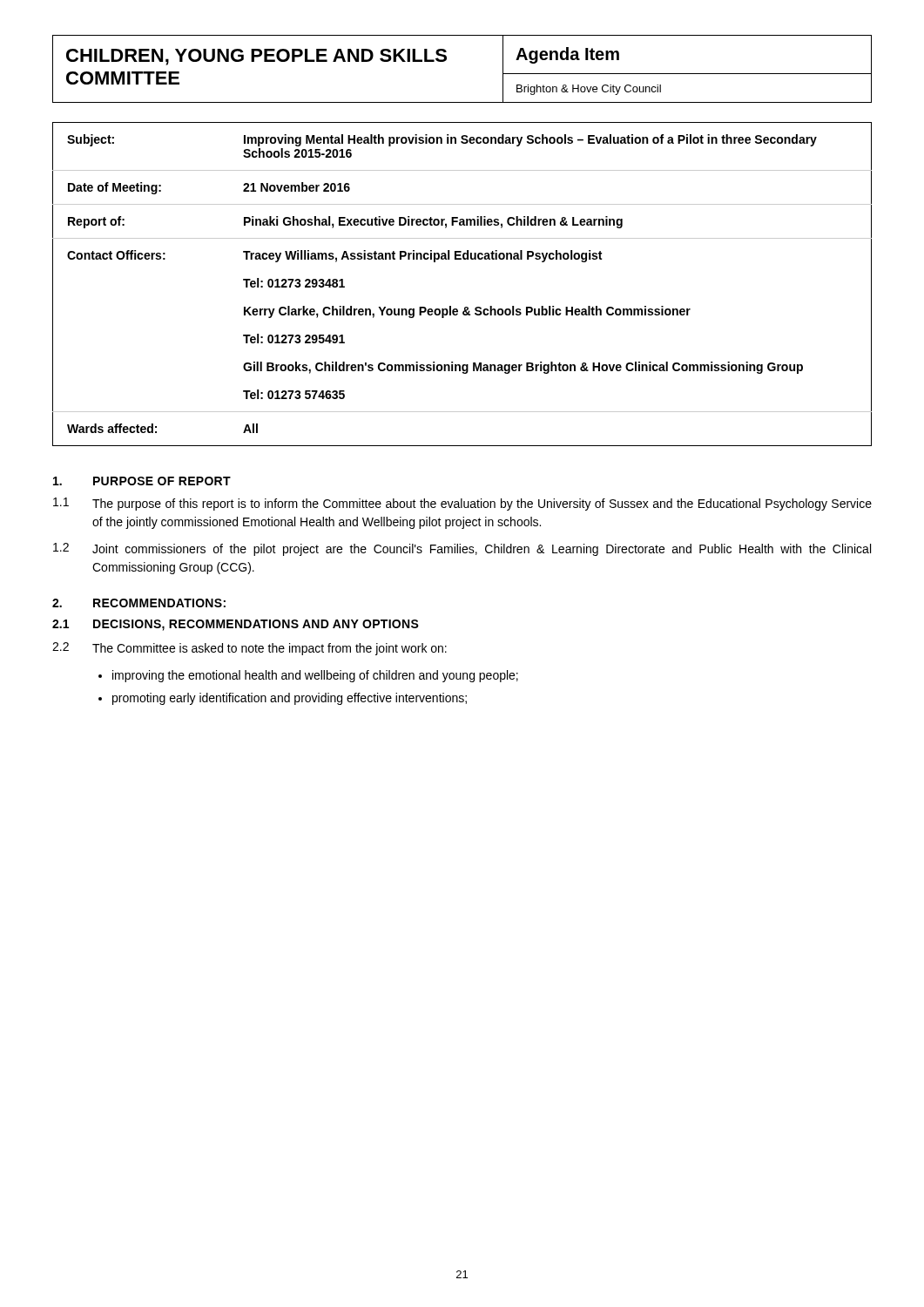Viewport: 924px width, 1307px height.
Task: Navigate to the text block starting "CHILDREN, YOUNG PEOPLE"
Action: (x=462, y=69)
